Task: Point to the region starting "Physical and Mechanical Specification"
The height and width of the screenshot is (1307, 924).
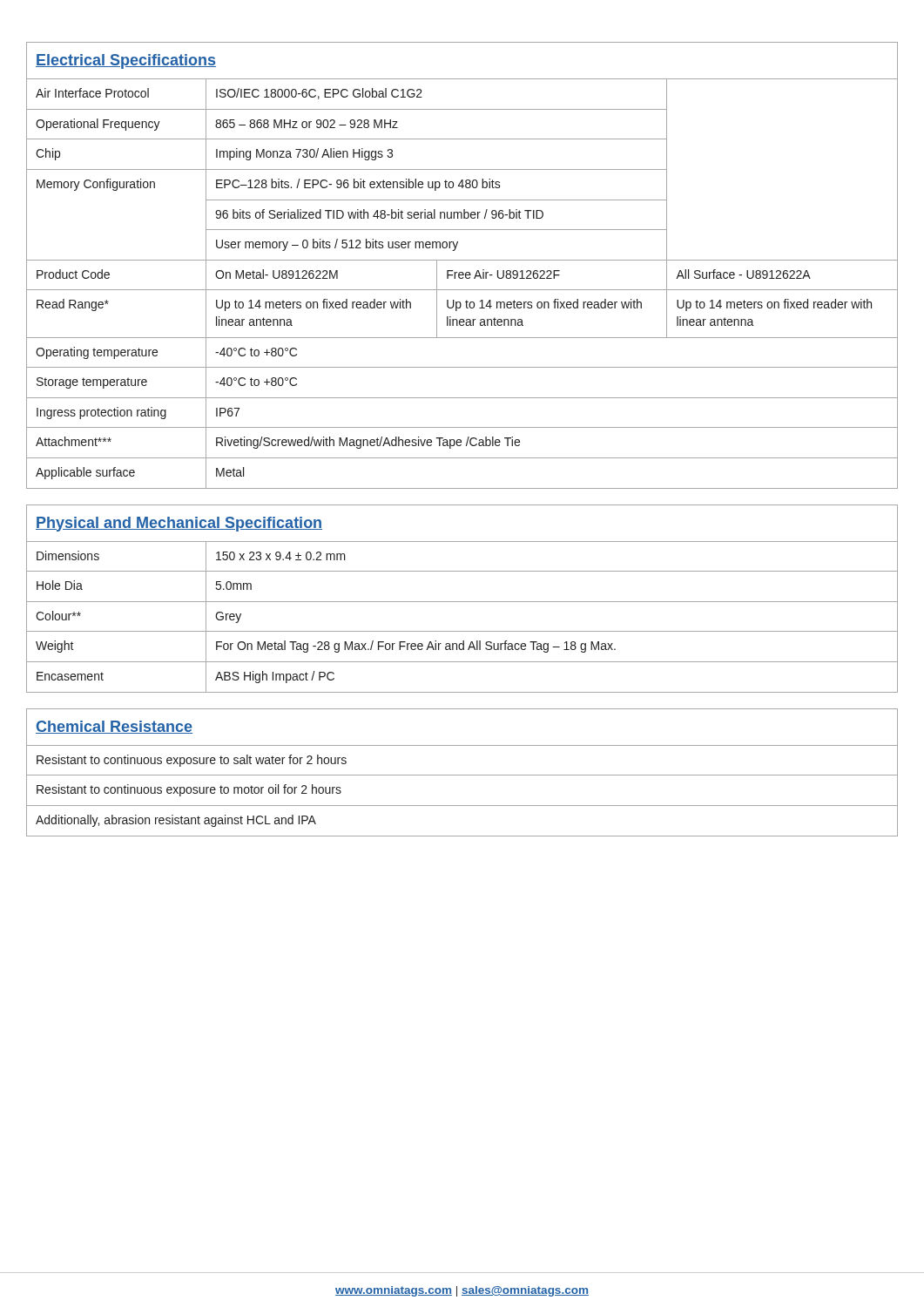Action: click(x=462, y=523)
